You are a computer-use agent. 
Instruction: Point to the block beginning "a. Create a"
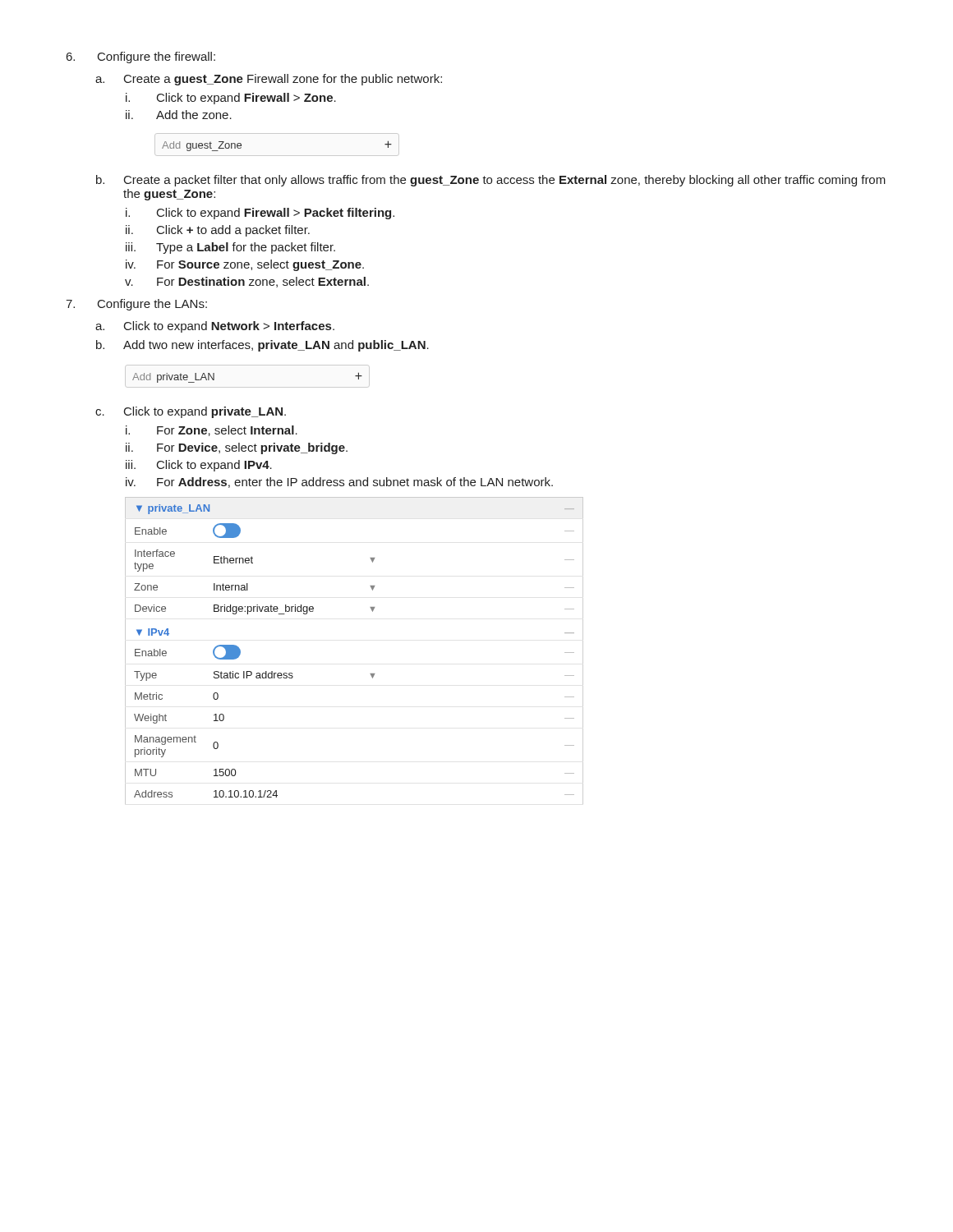click(269, 78)
